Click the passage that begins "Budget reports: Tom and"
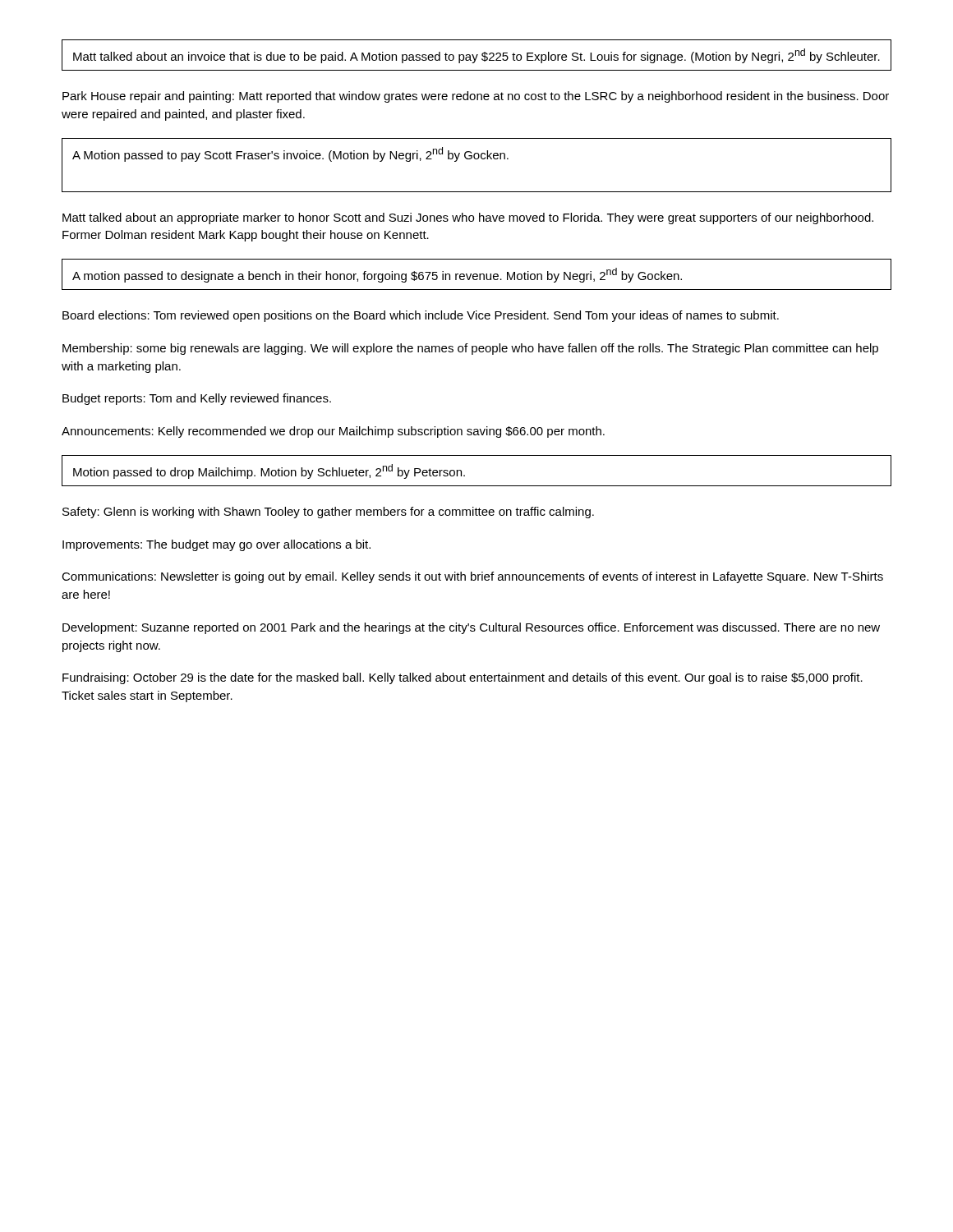 click(x=197, y=398)
